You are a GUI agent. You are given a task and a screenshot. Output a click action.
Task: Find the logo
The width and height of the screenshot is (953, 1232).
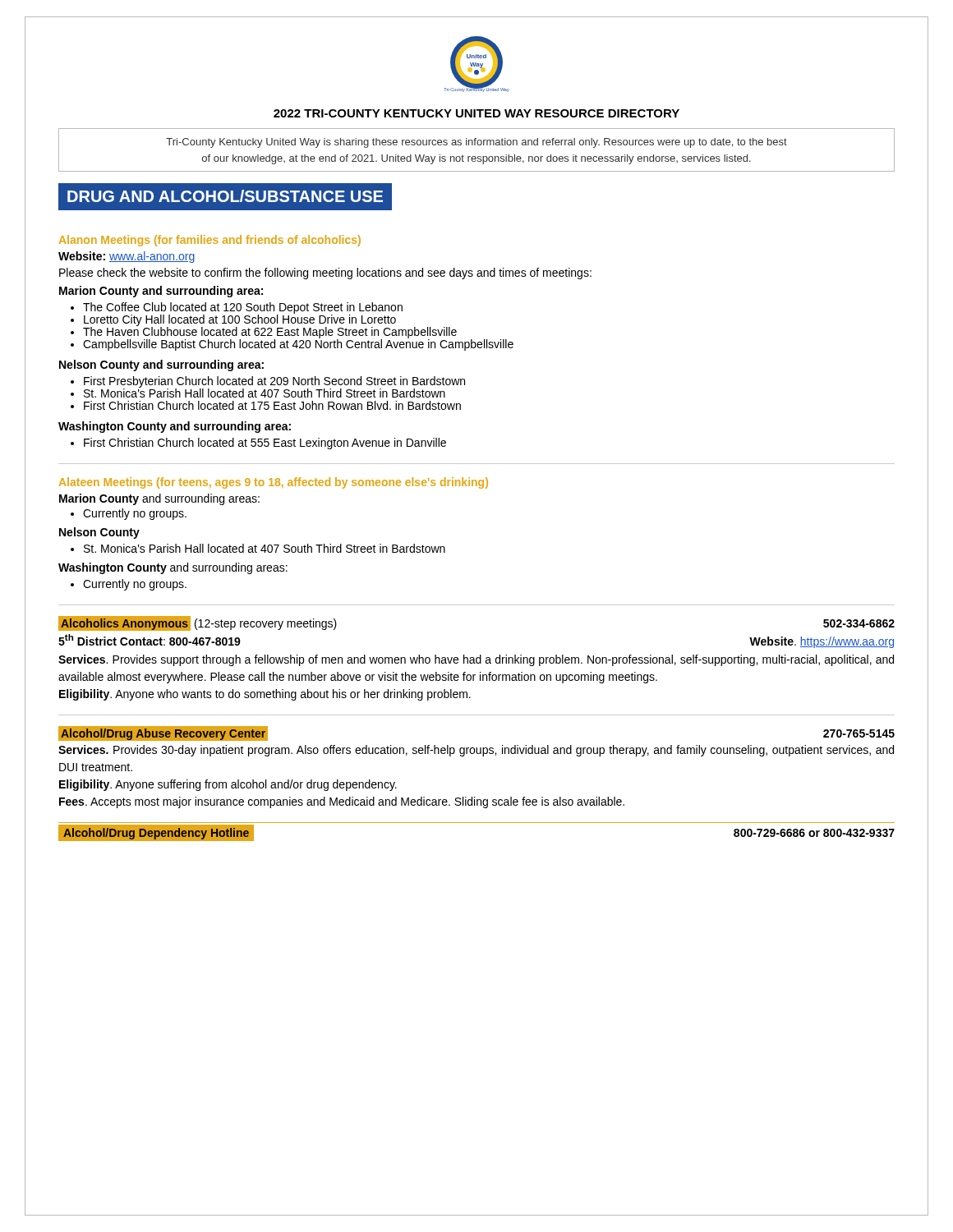click(x=476, y=66)
